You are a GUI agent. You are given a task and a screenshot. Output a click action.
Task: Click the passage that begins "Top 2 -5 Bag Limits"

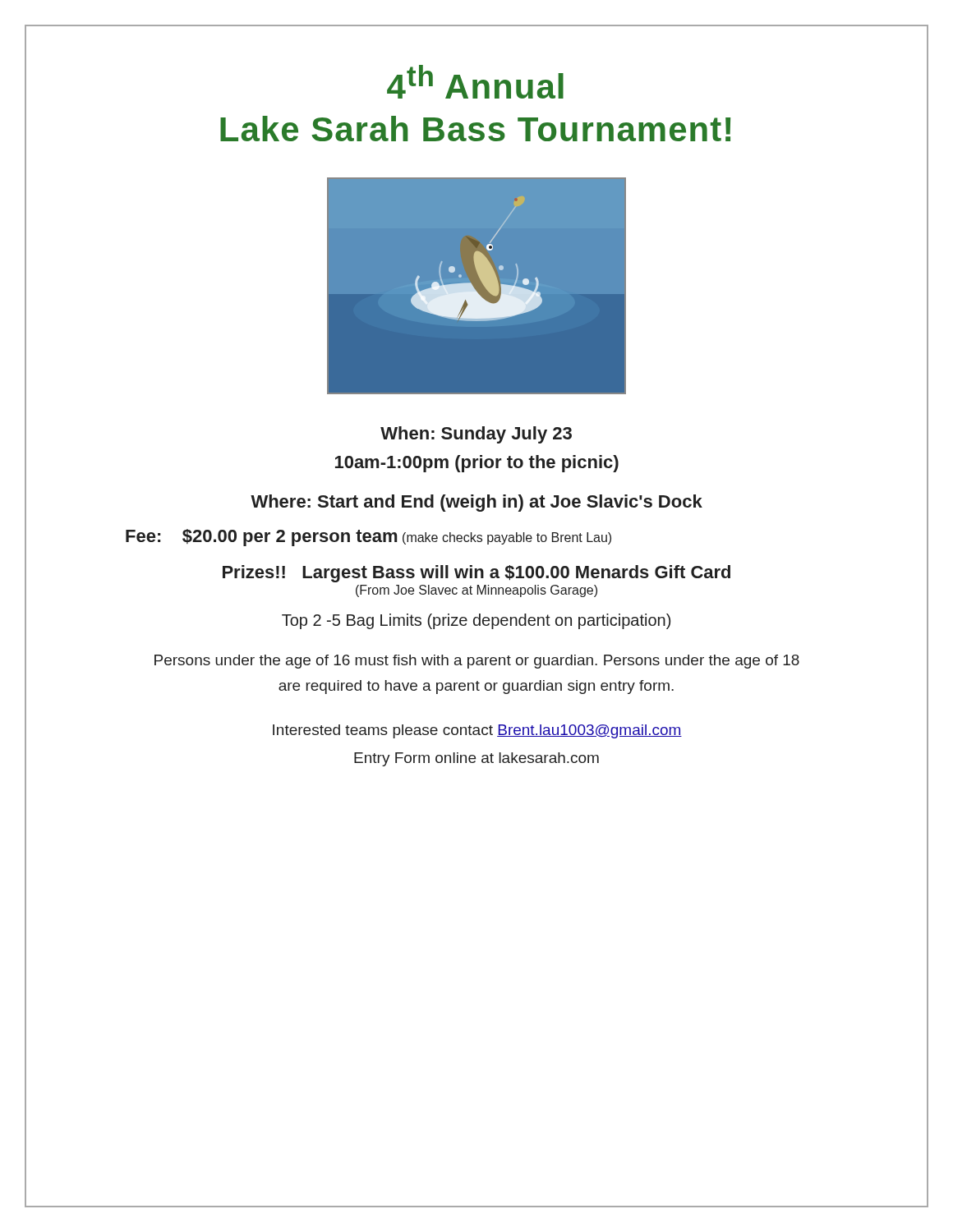pos(476,620)
